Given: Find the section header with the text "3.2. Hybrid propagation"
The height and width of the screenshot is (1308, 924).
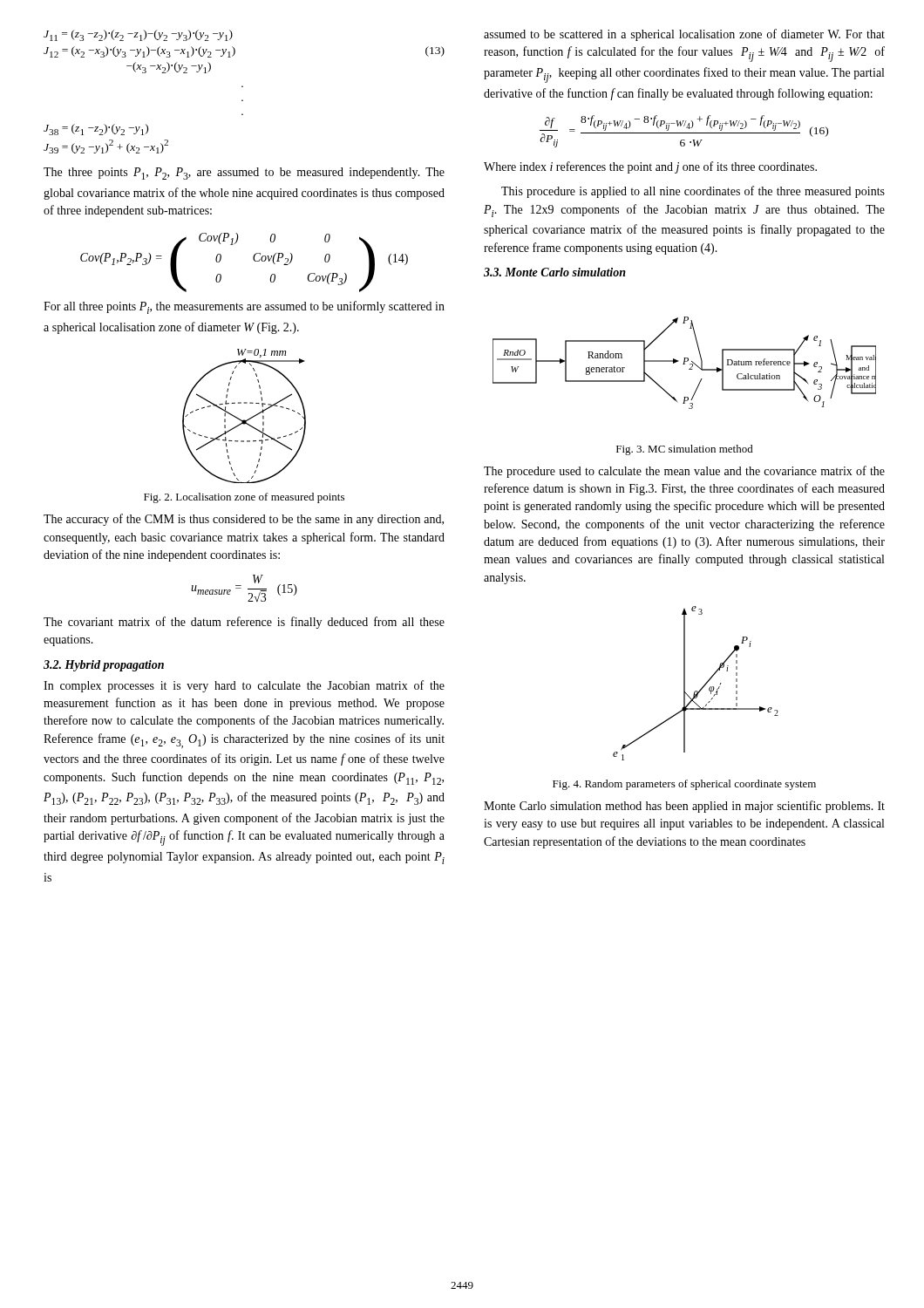Looking at the screenshot, I should (104, 665).
